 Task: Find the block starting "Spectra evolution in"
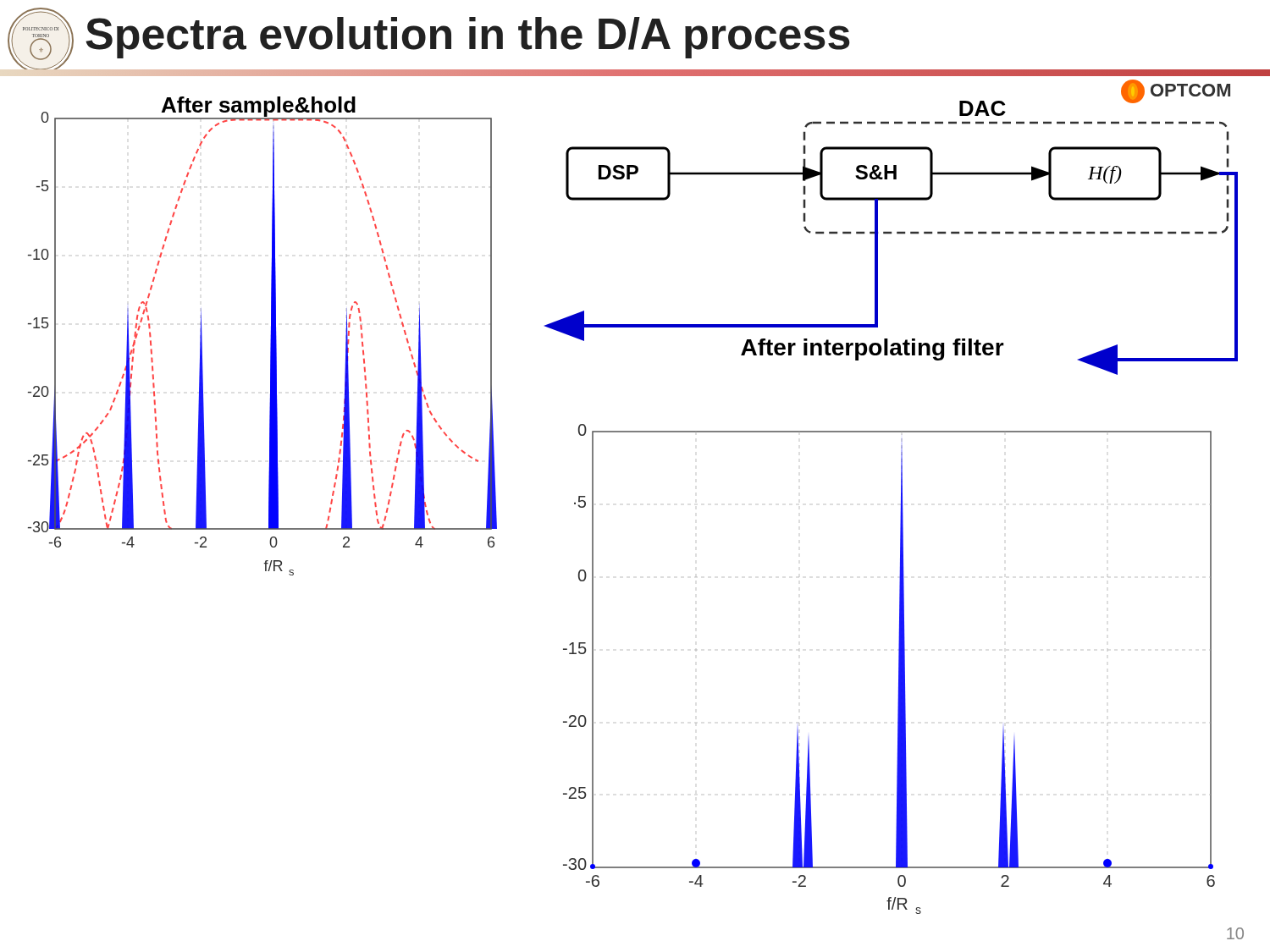click(x=468, y=34)
